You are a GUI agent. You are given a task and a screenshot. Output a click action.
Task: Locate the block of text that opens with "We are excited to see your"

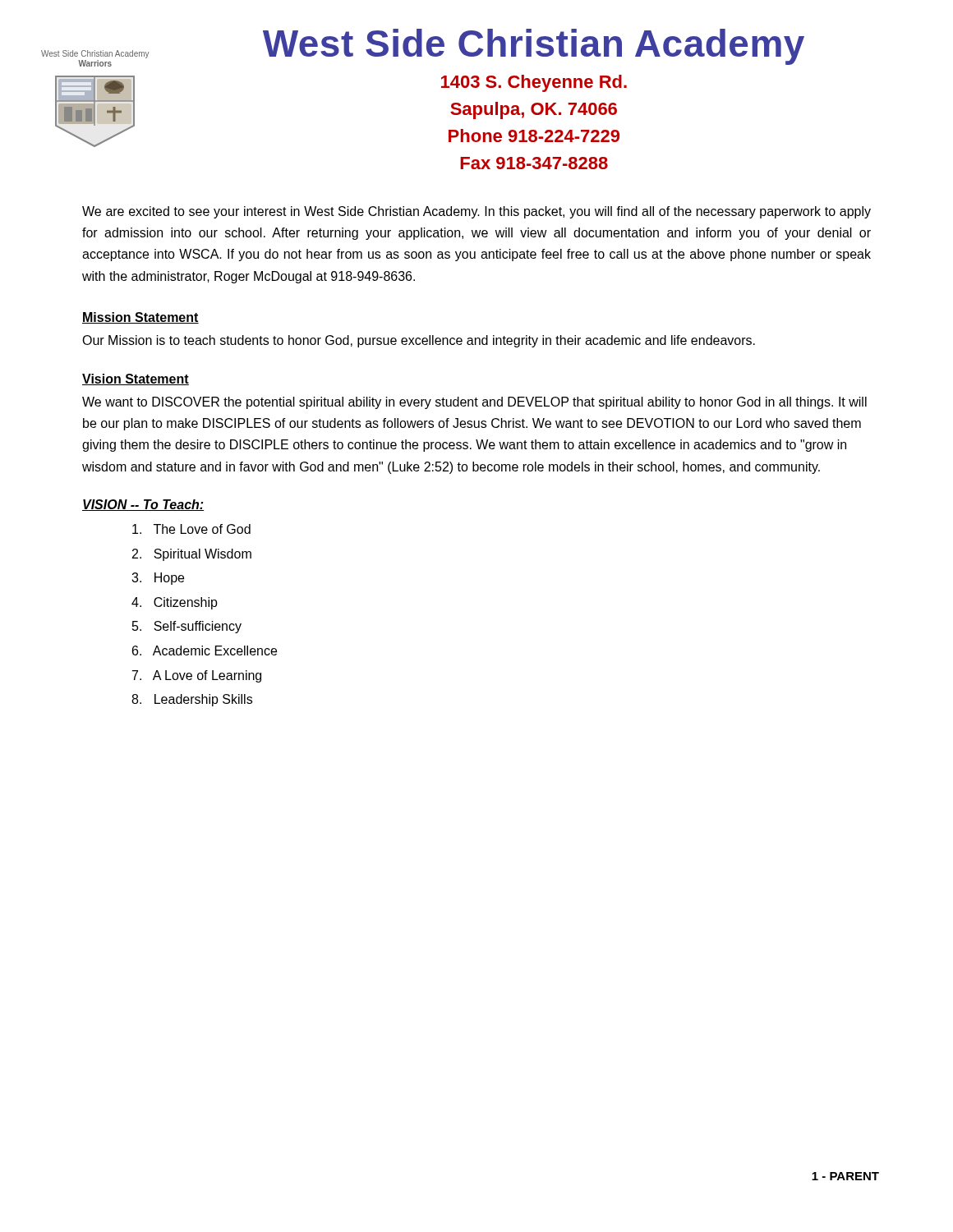476,244
